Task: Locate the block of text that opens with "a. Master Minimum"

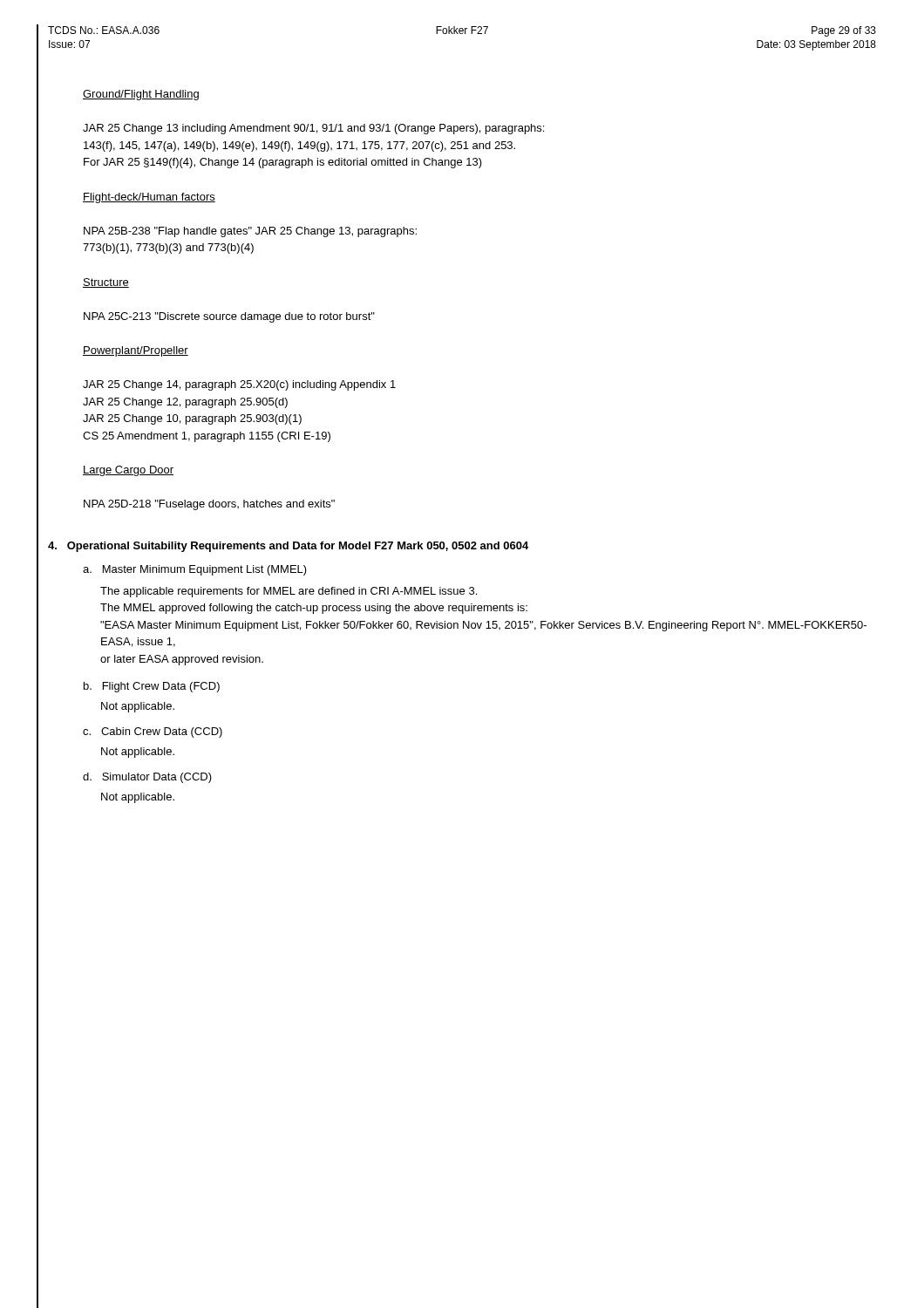Action: tap(195, 569)
